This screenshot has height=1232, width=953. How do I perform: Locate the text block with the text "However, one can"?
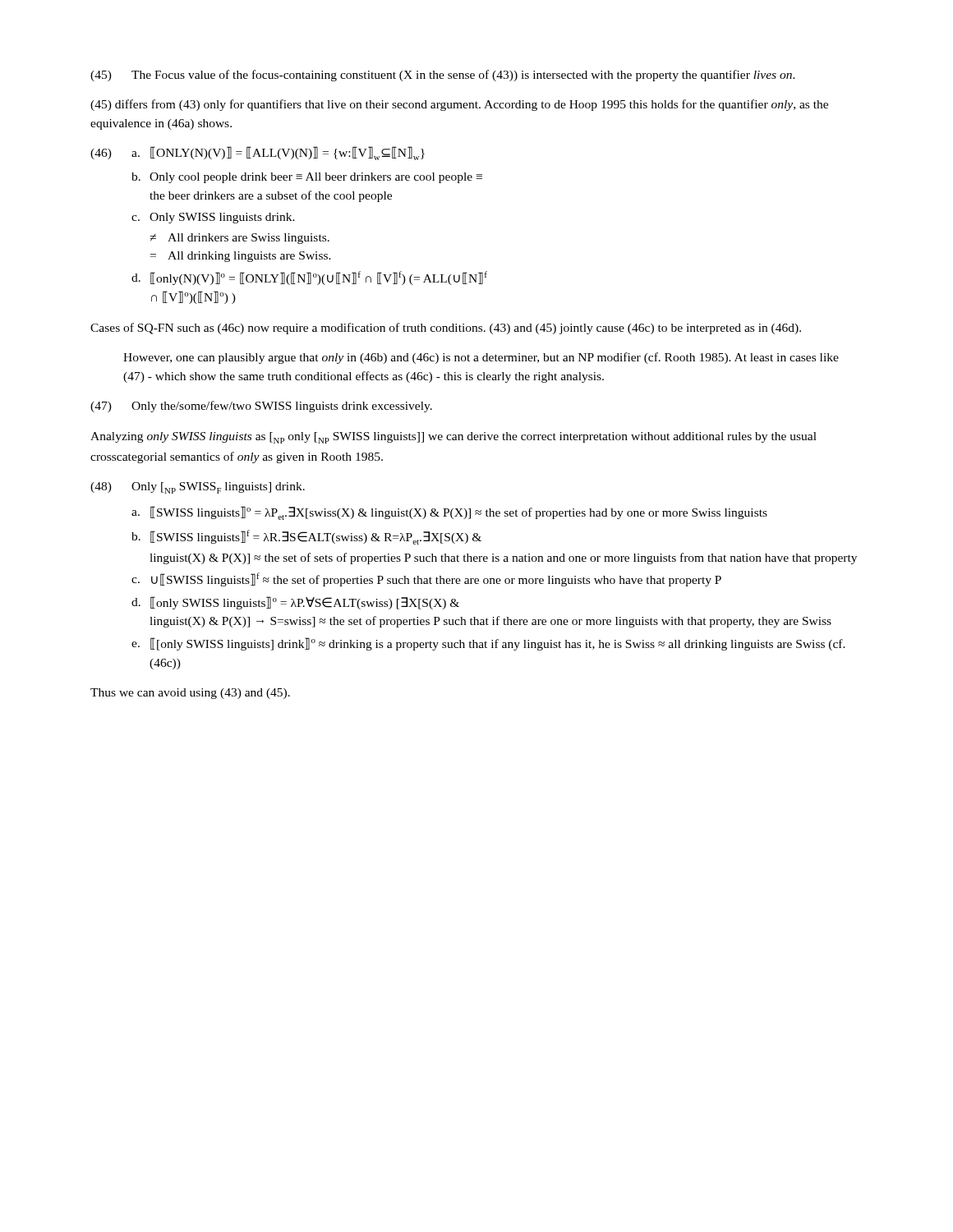[x=493, y=367]
